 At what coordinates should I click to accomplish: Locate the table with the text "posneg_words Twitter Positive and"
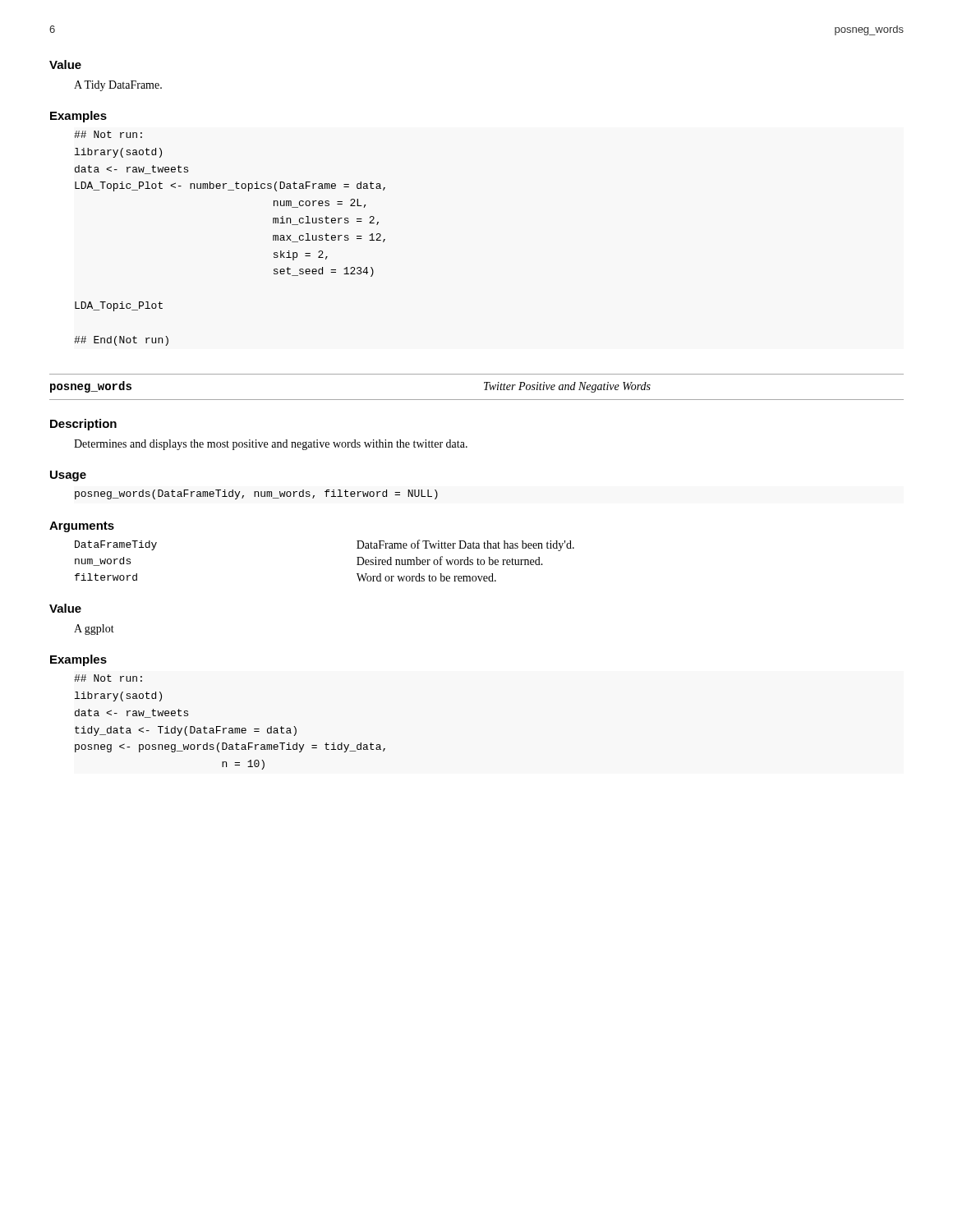(476, 387)
